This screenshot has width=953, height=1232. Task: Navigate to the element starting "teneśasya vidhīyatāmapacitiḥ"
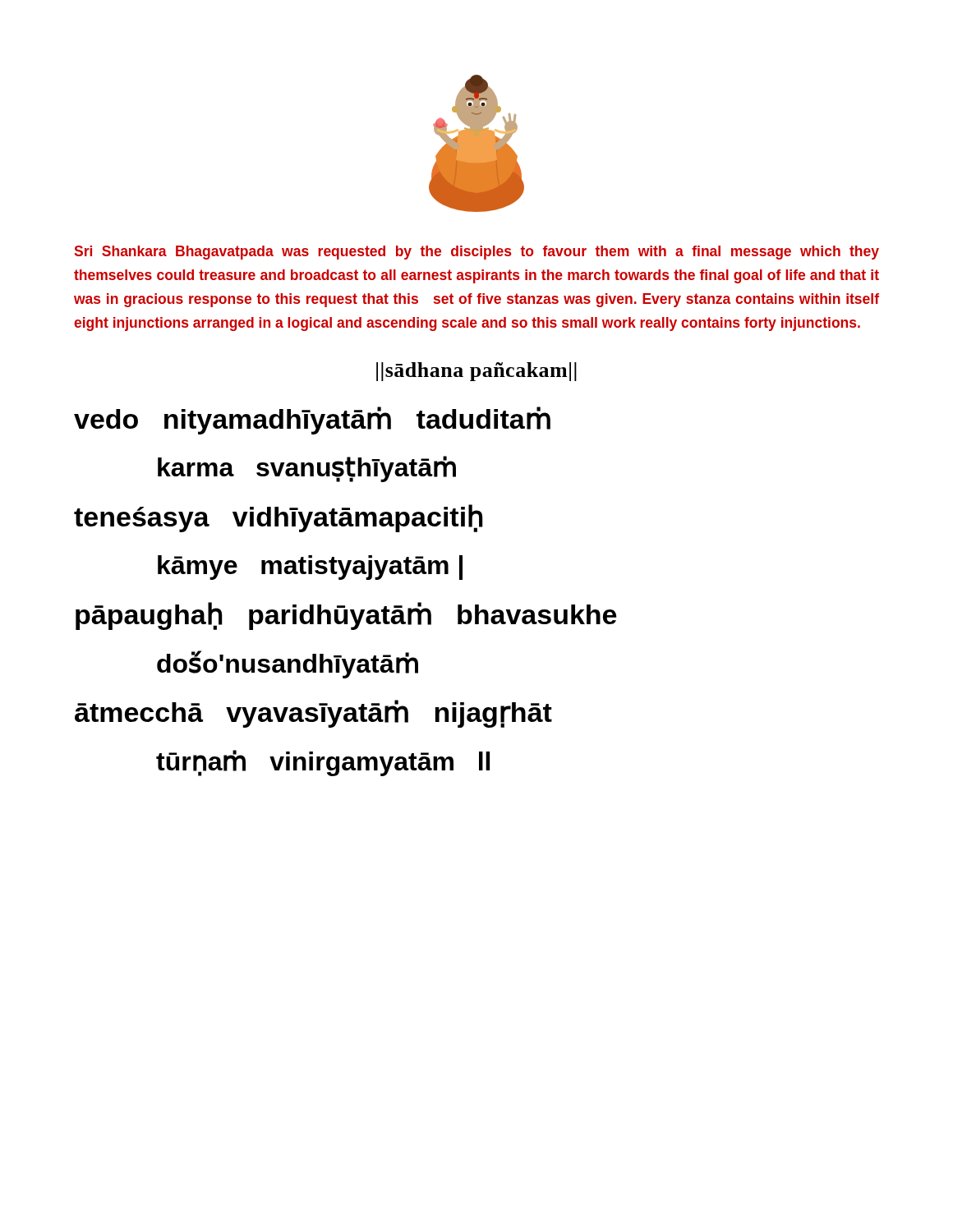coord(279,516)
